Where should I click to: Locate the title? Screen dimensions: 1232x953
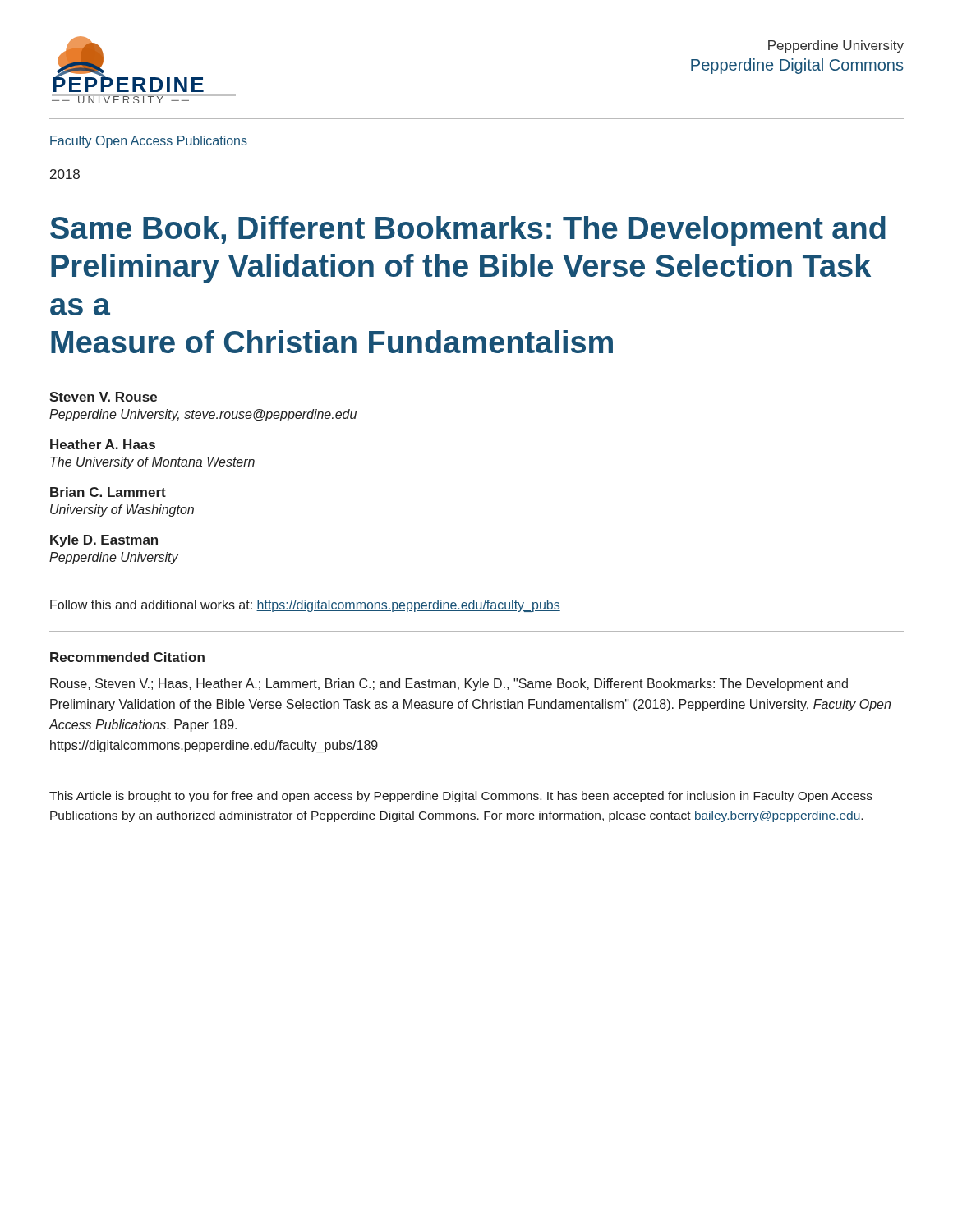476,286
